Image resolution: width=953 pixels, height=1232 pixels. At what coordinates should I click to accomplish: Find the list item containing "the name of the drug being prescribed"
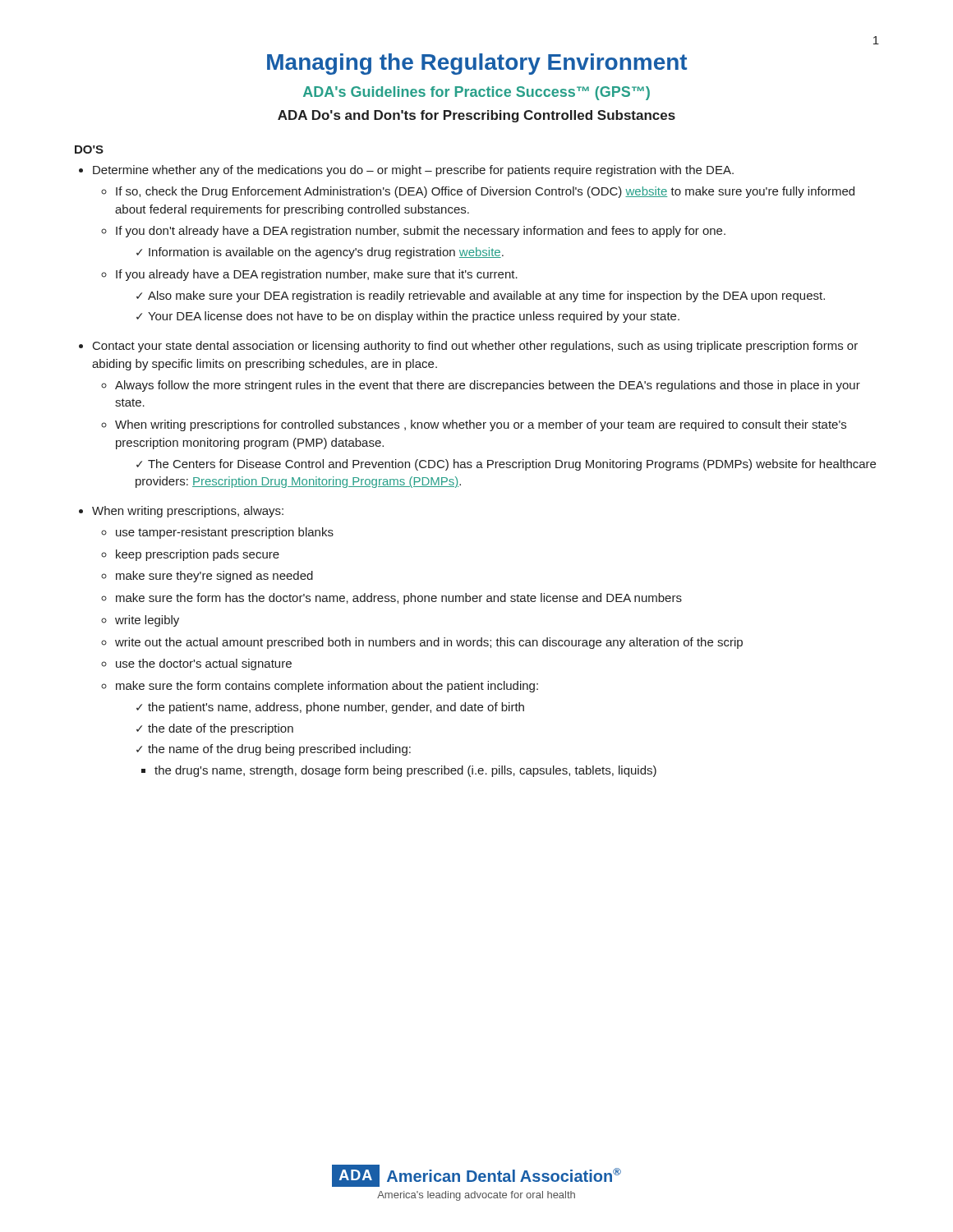(507, 761)
